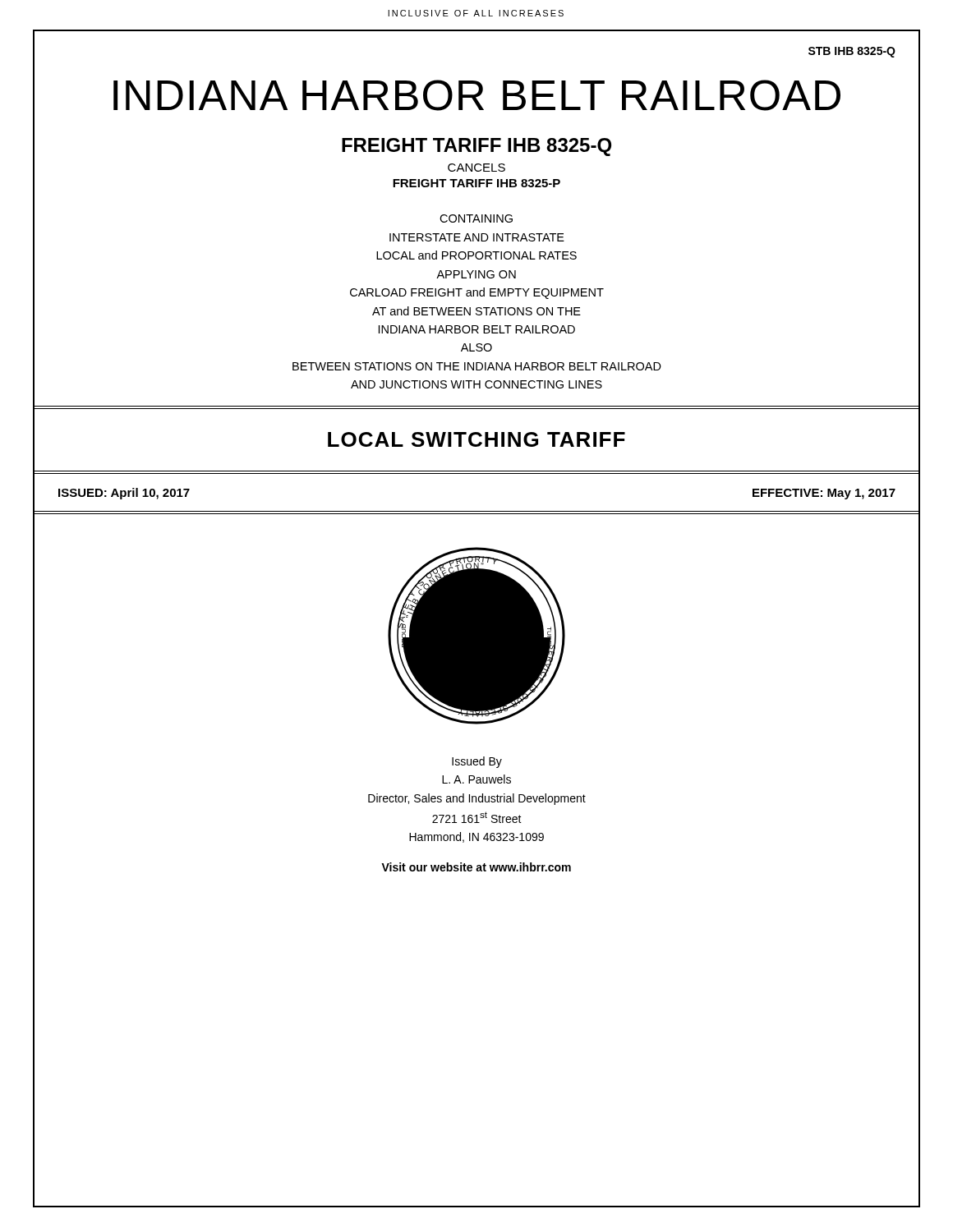Viewport: 953px width, 1232px height.
Task: Locate the section header that opens with "FREIGHT TARIFF IHB 8325-Q CANCELS FREIGHT"
Action: pyautogui.click(x=476, y=162)
